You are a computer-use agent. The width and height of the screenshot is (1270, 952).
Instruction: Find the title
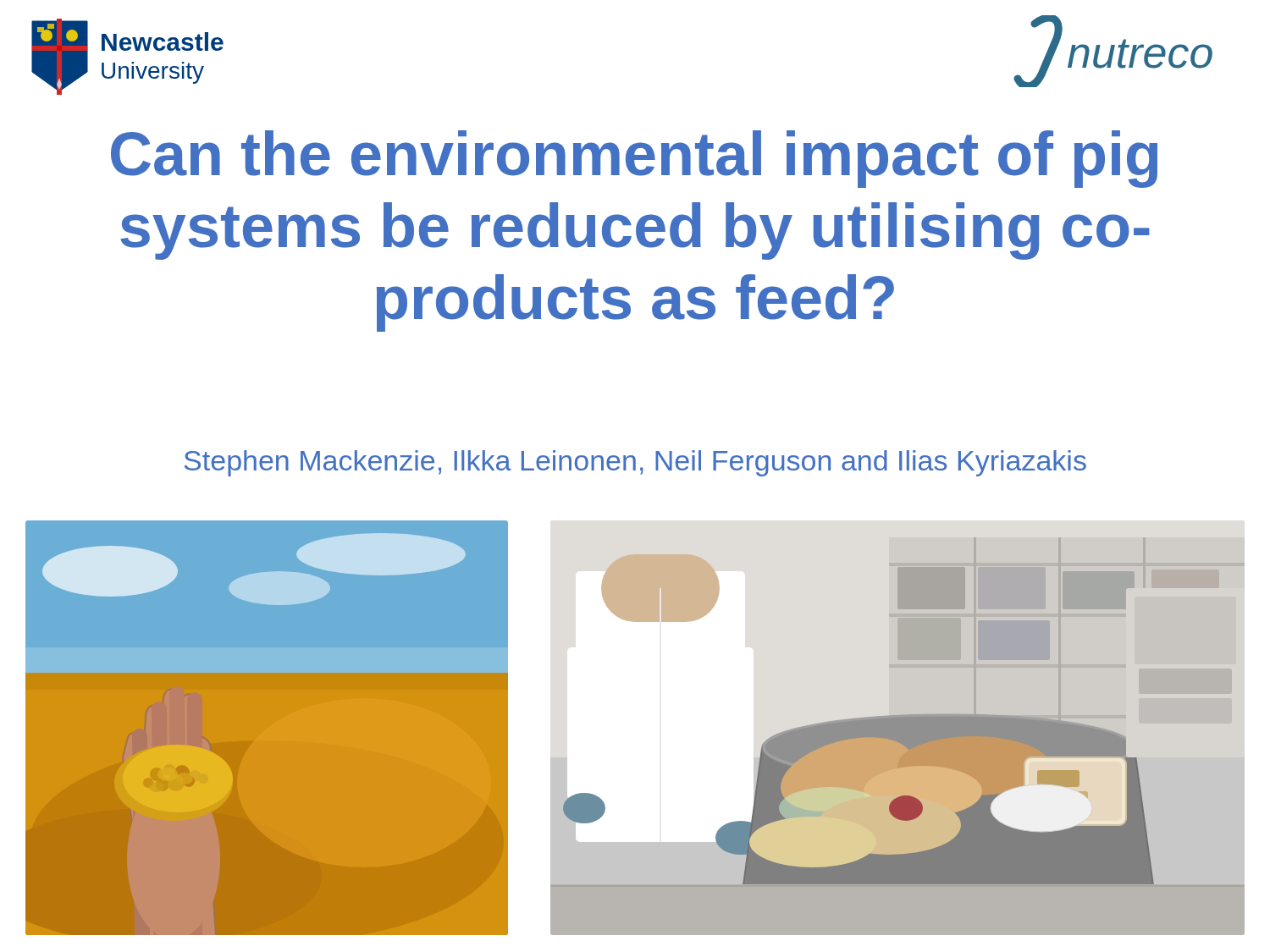635,226
